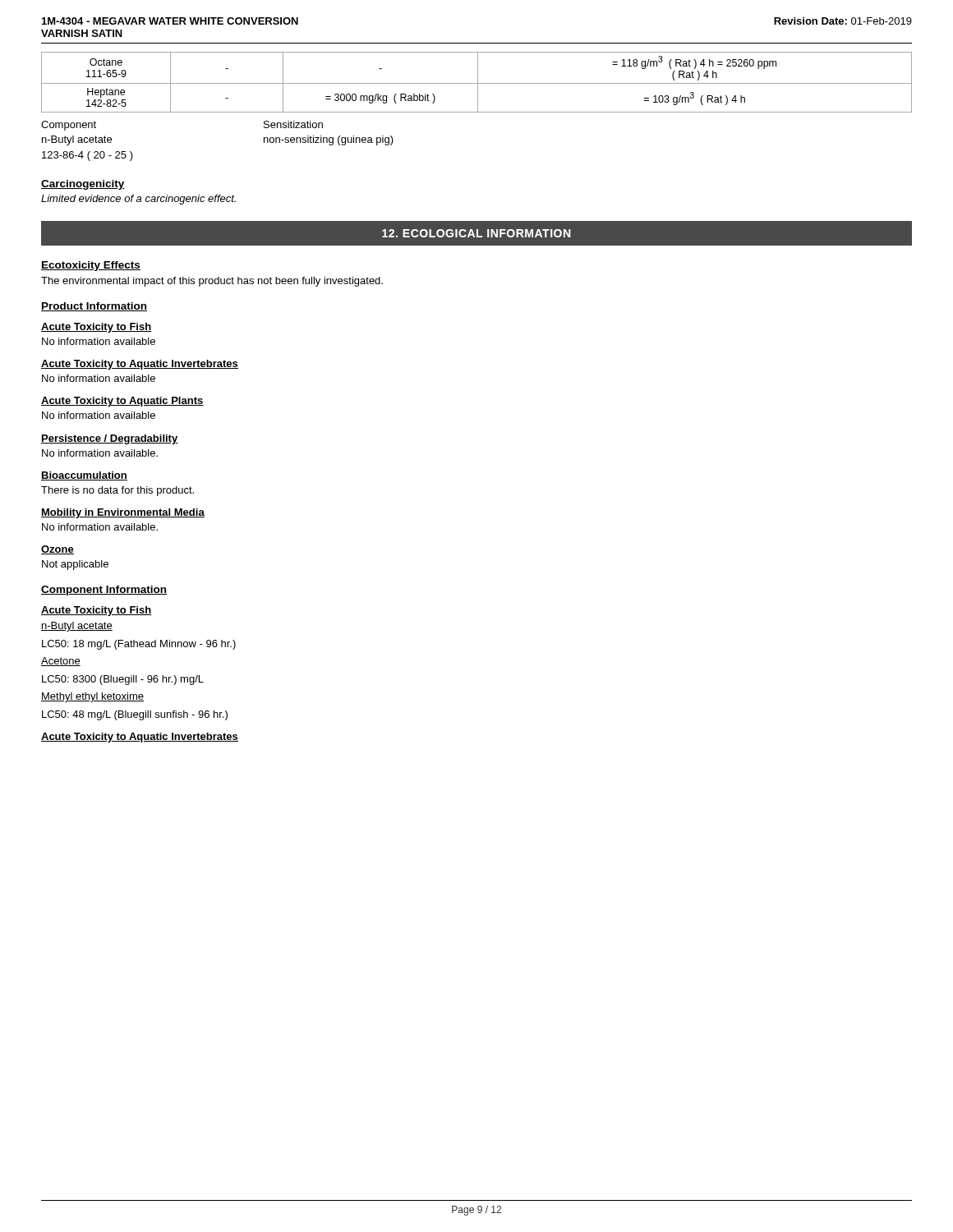Locate the text that says "Not applicable"
The image size is (953, 1232).
click(75, 564)
